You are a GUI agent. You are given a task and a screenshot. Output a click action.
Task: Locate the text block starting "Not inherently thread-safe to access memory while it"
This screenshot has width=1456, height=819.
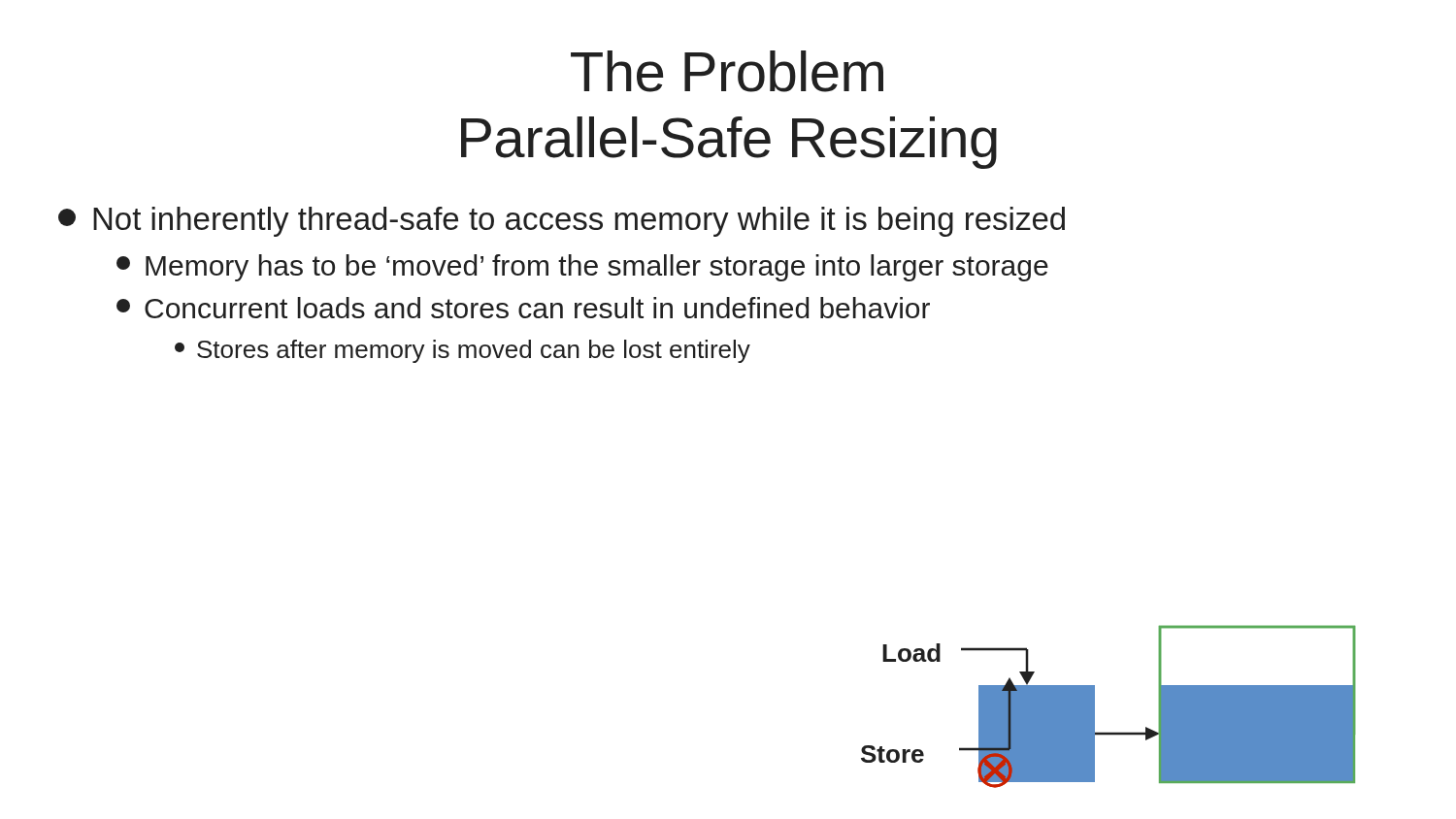point(563,219)
